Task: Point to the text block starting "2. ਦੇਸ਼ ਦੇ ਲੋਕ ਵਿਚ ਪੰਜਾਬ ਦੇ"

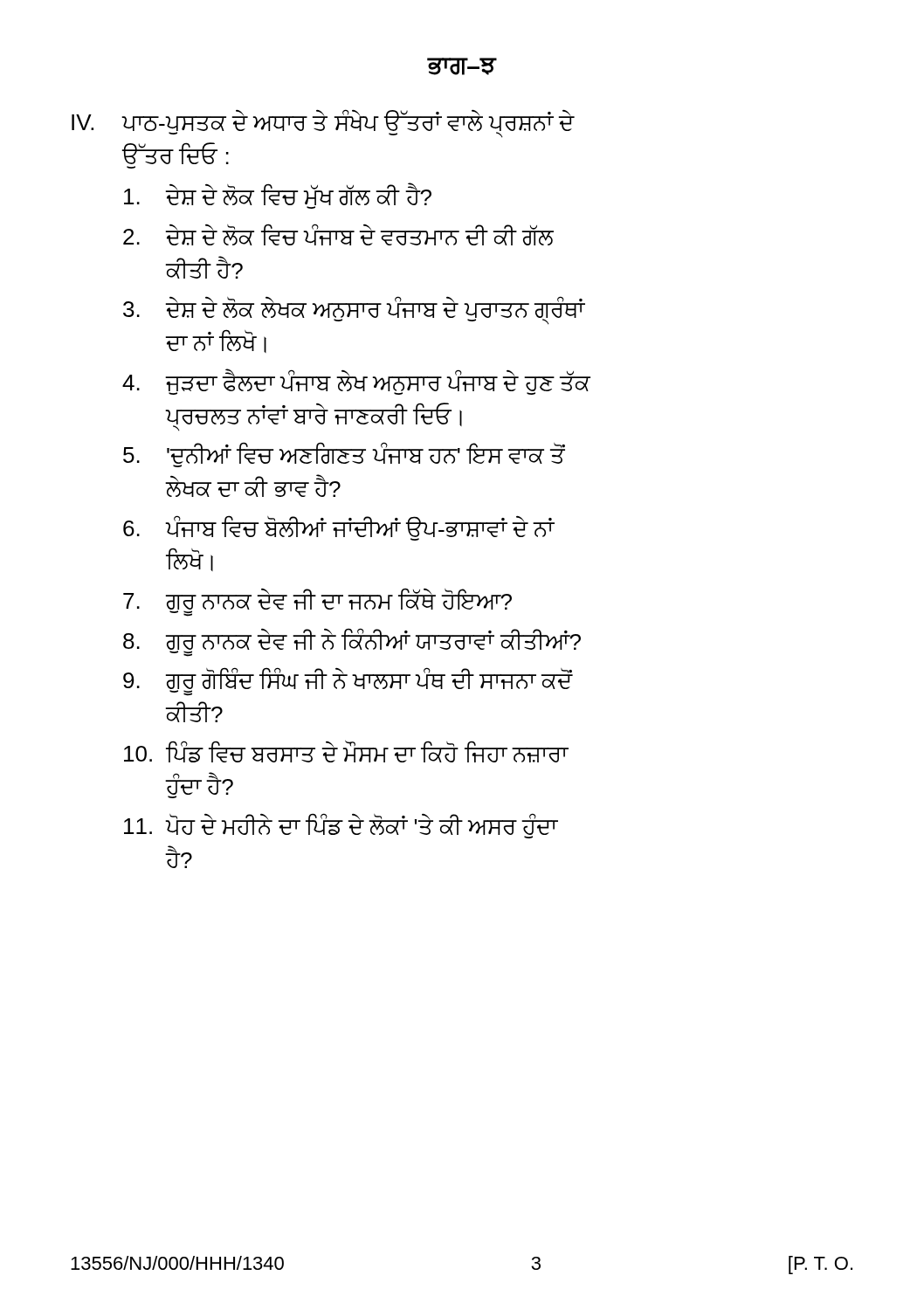Action: [x=338, y=255]
